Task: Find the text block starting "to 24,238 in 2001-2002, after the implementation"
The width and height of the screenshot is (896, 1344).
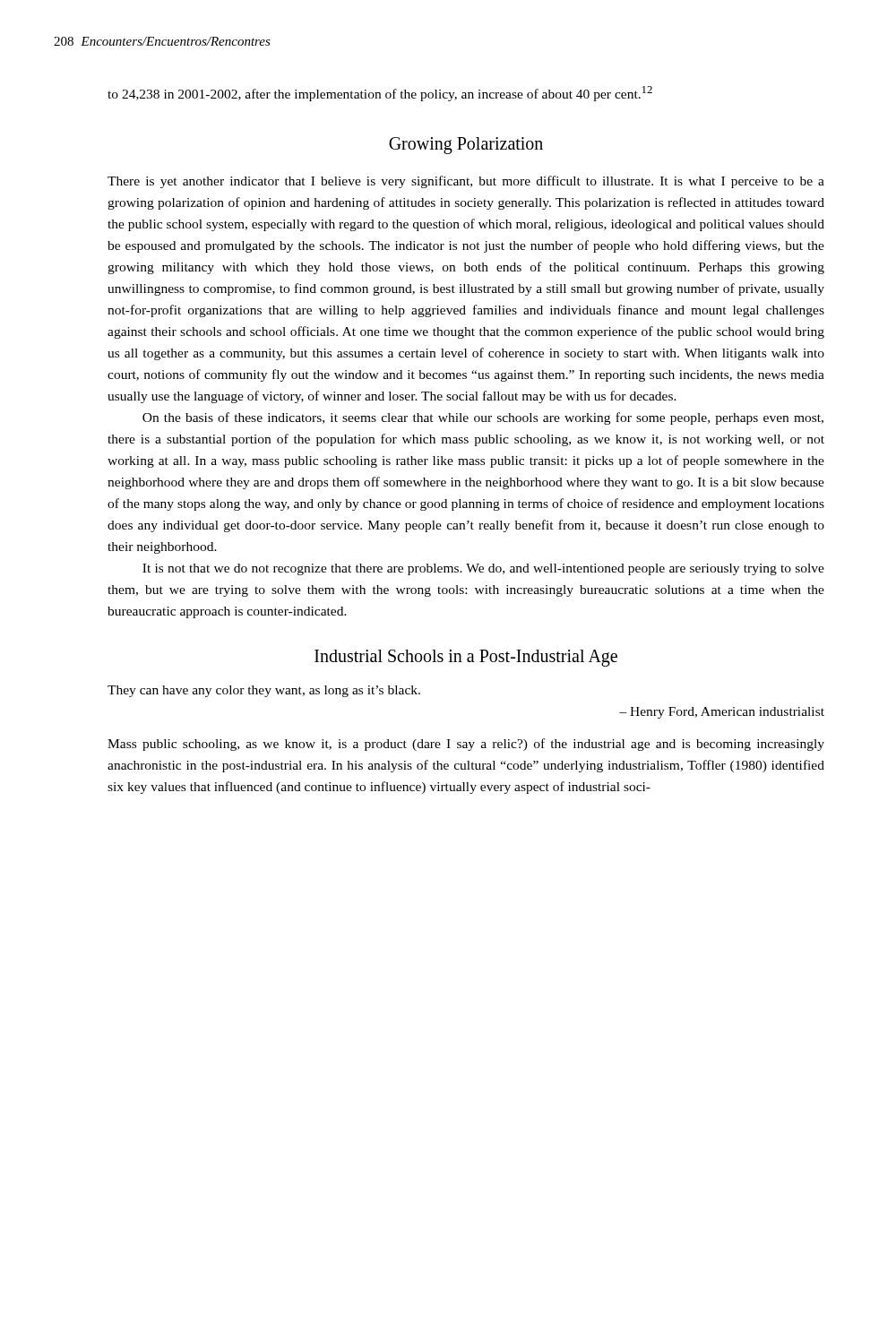Action: [380, 92]
